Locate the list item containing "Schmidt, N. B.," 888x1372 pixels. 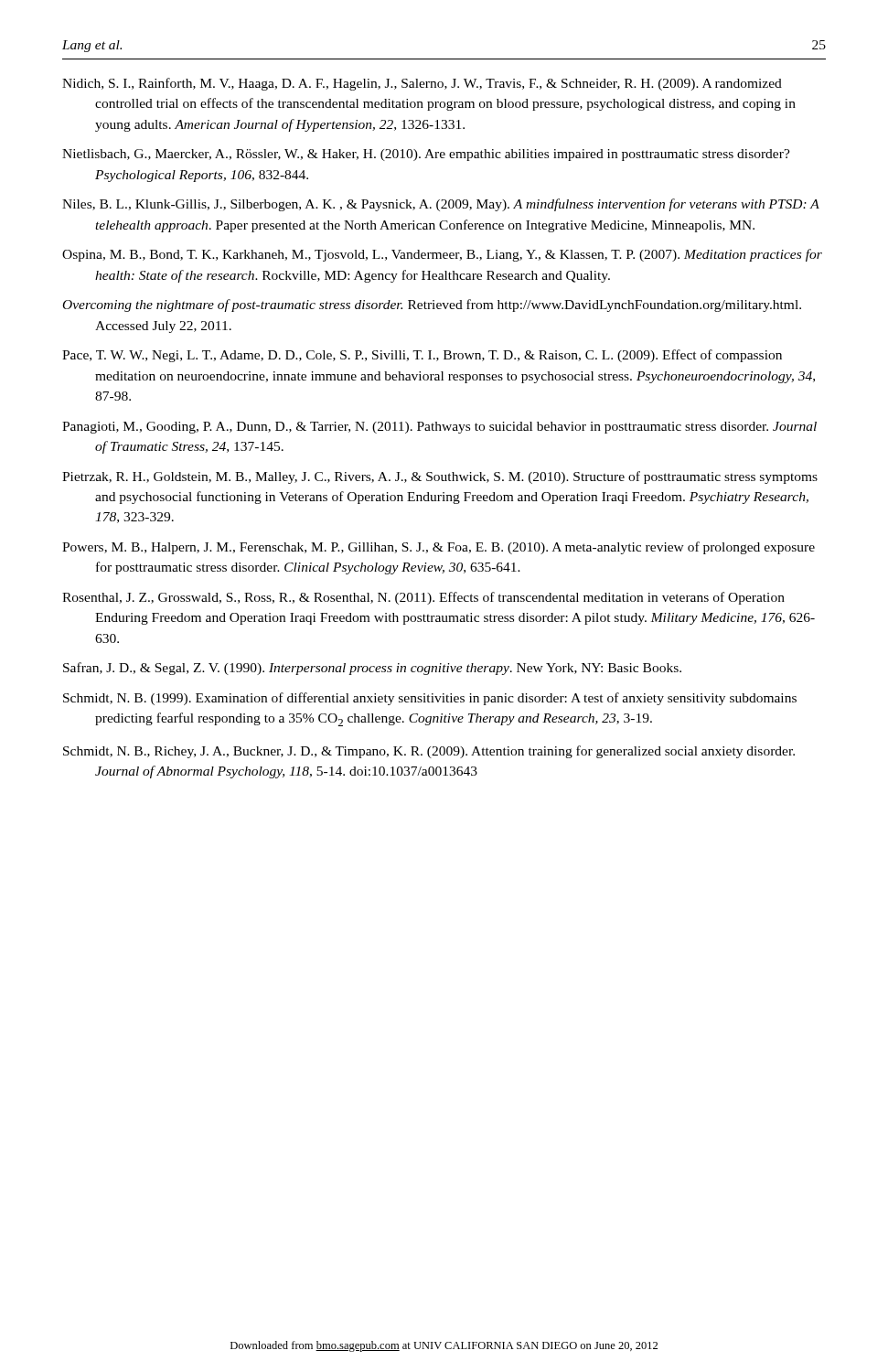pos(429,761)
